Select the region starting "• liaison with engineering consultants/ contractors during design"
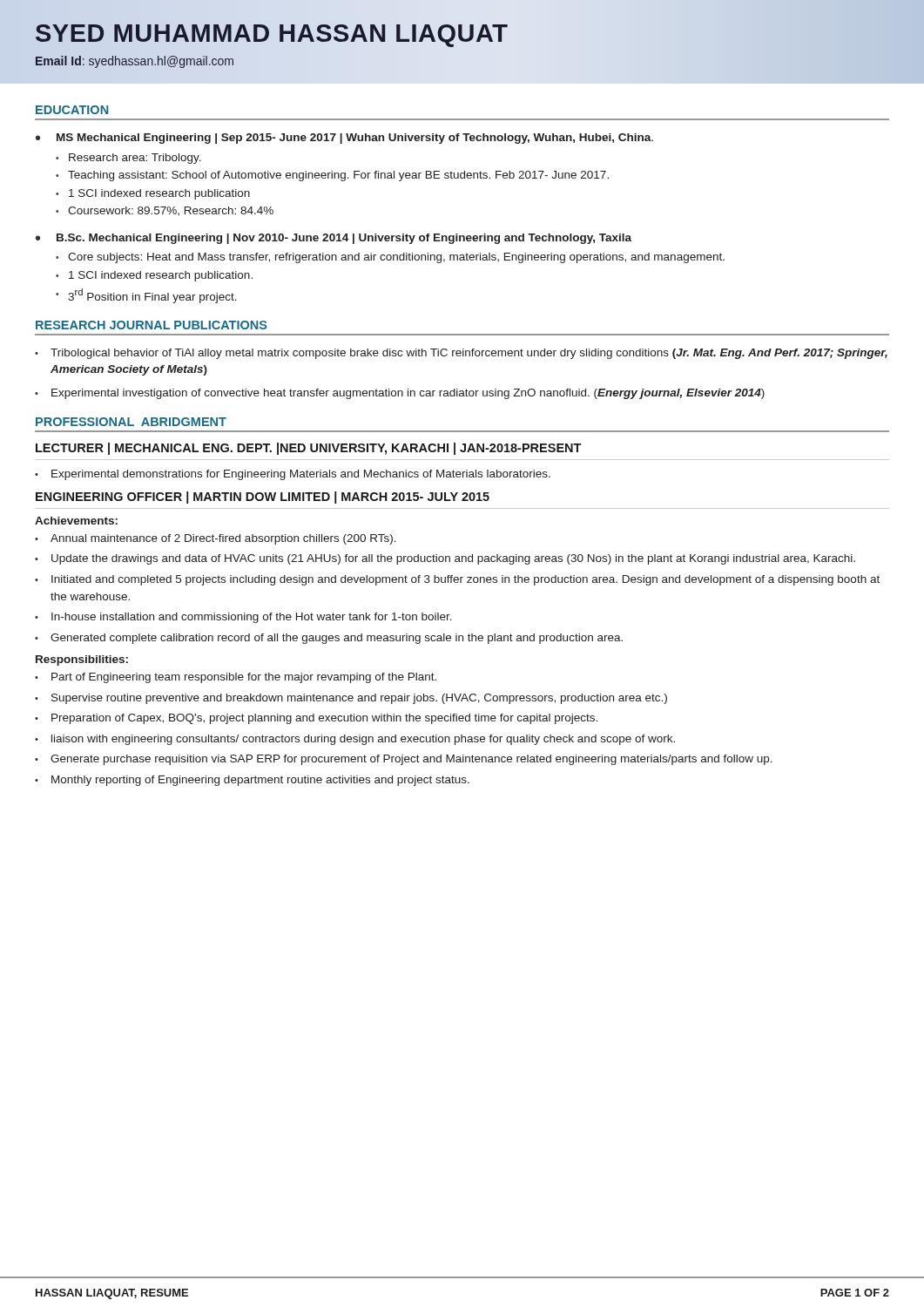Viewport: 924px width, 1307px height. click(355, 739)
